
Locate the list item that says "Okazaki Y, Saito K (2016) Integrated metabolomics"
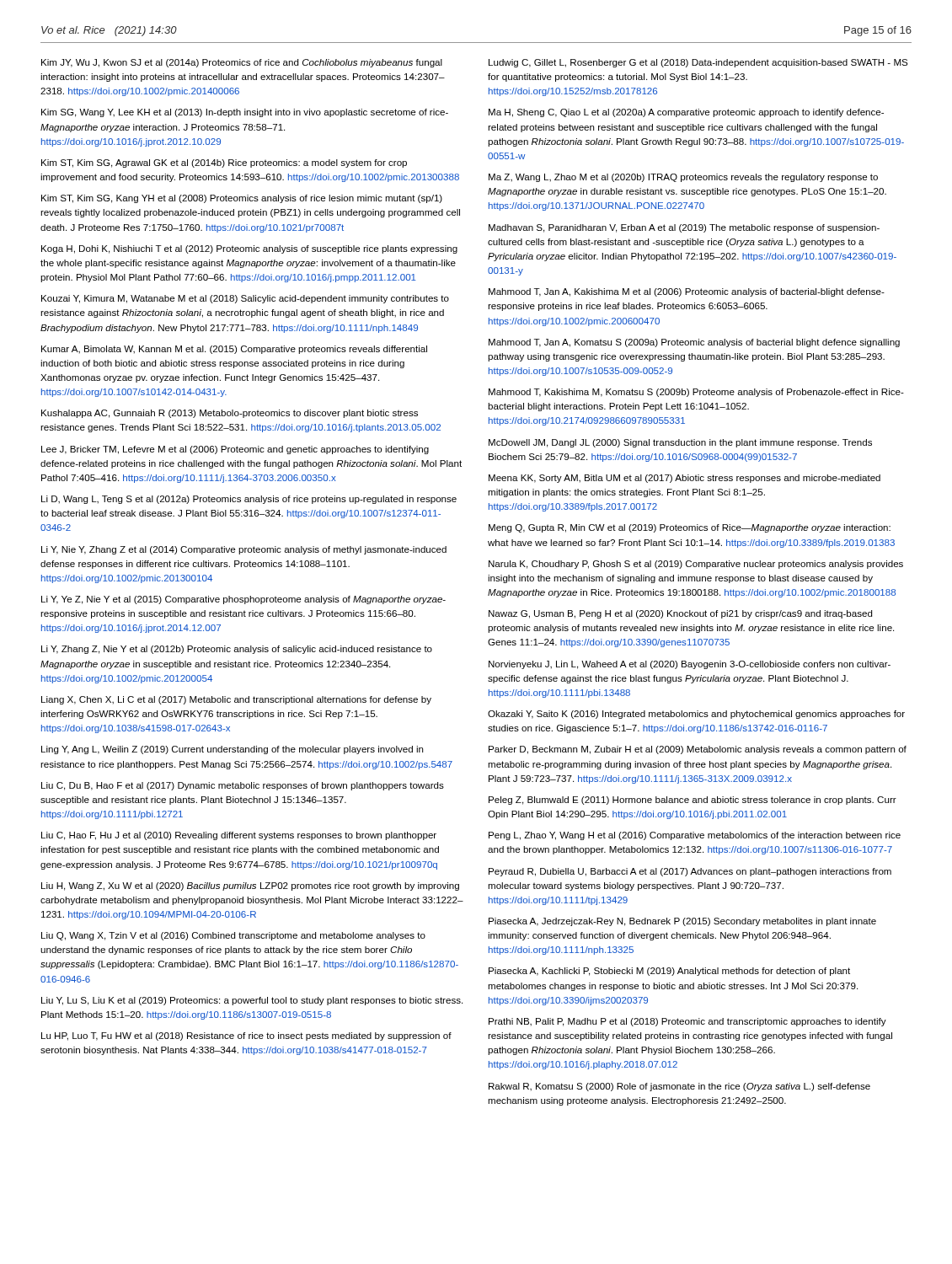coord(696,721)
